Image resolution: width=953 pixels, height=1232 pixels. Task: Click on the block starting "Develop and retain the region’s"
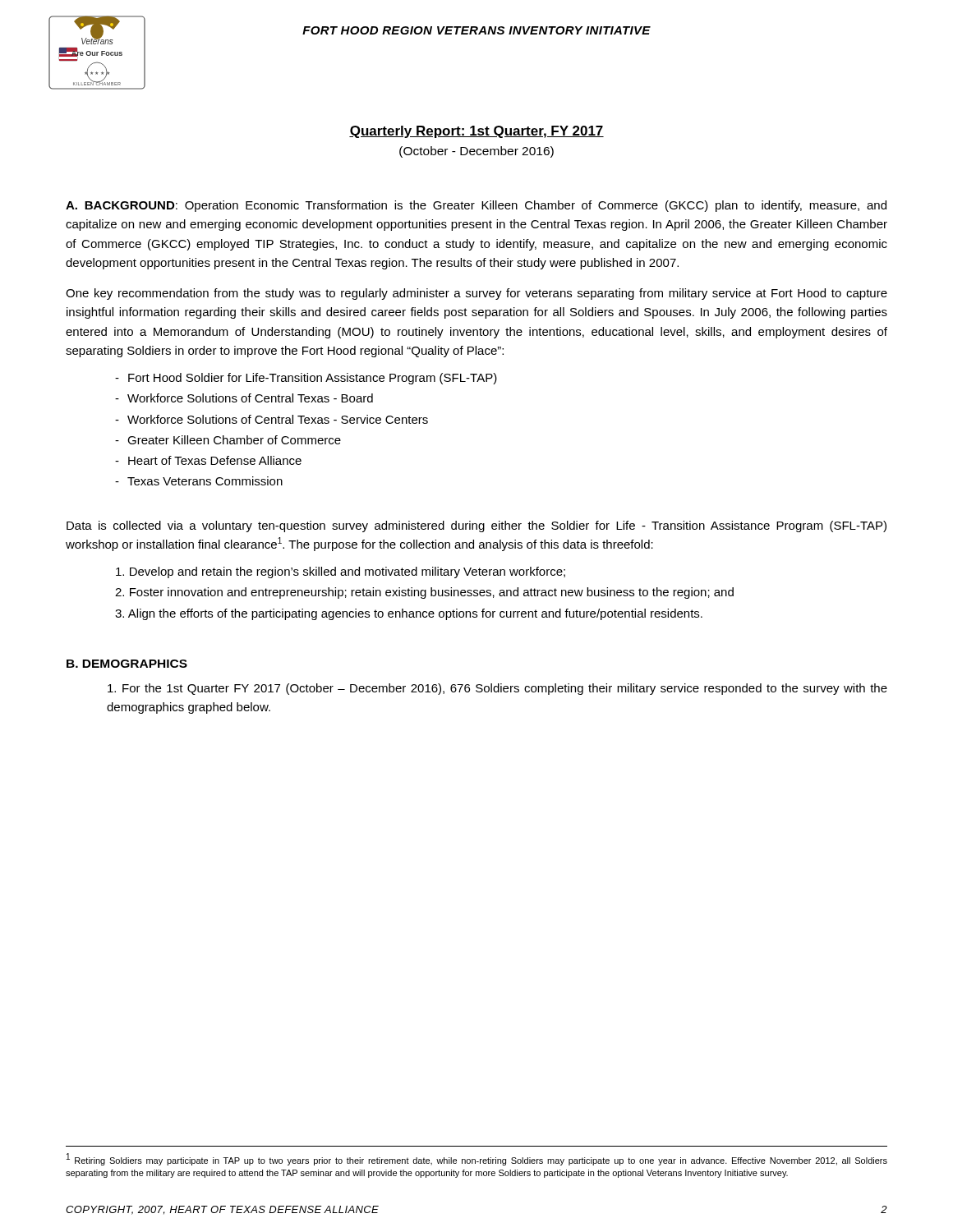[x=341, y=571]
